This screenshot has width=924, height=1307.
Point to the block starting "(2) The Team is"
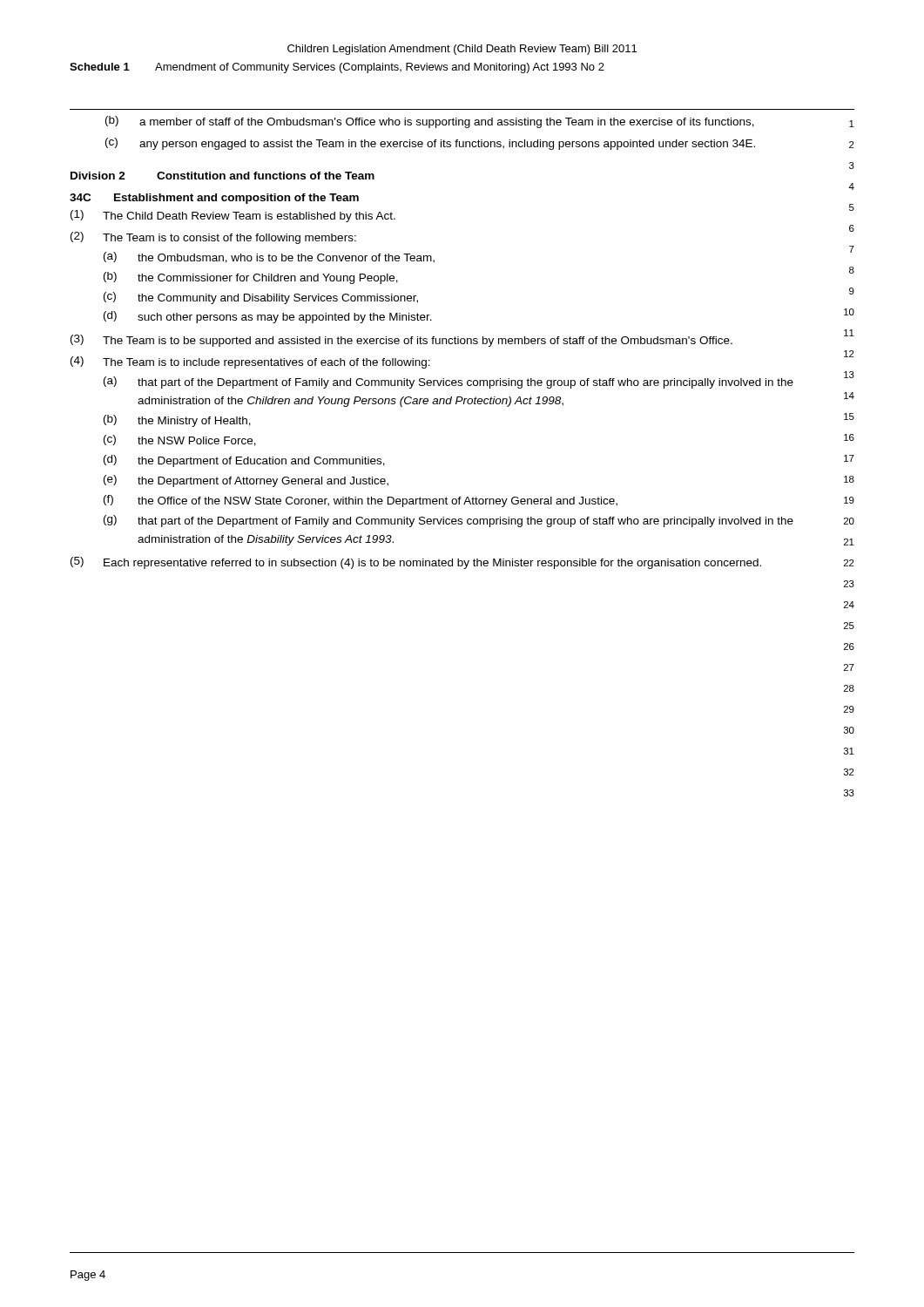tap(213, 238)
